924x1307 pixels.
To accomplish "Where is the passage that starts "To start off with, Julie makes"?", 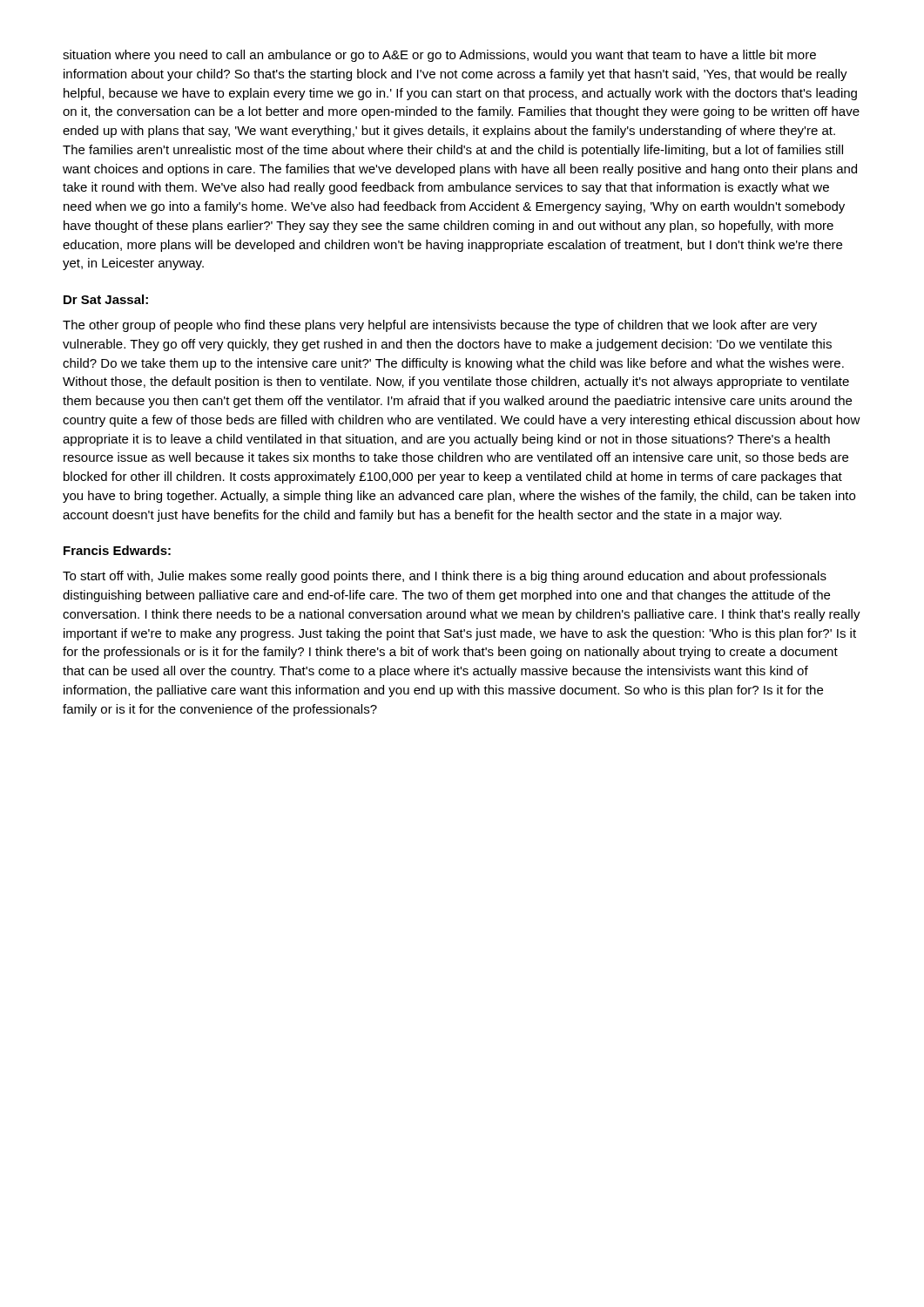I will (x=462, y=642).
